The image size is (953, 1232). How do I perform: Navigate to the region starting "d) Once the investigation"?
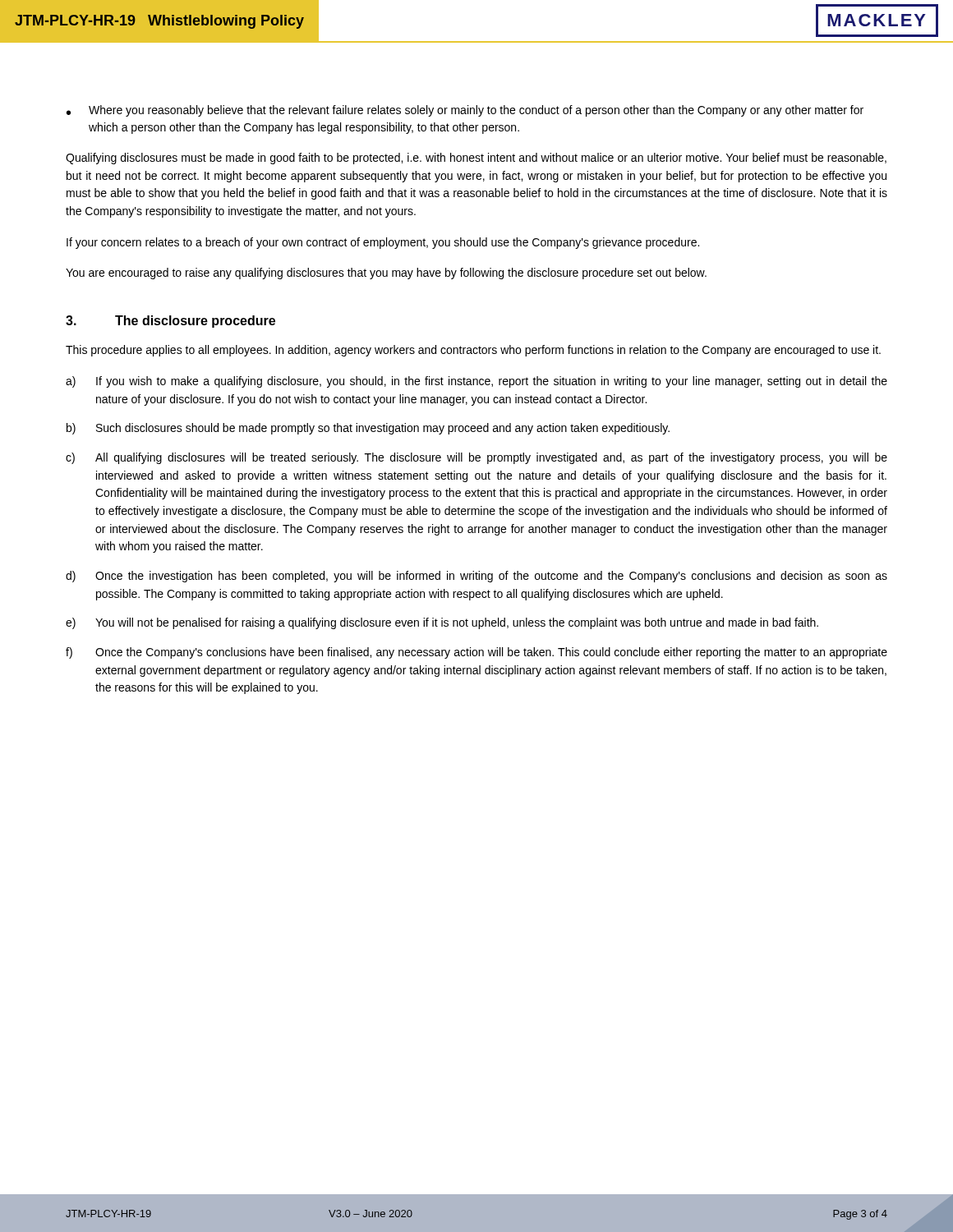click(476, 585)
